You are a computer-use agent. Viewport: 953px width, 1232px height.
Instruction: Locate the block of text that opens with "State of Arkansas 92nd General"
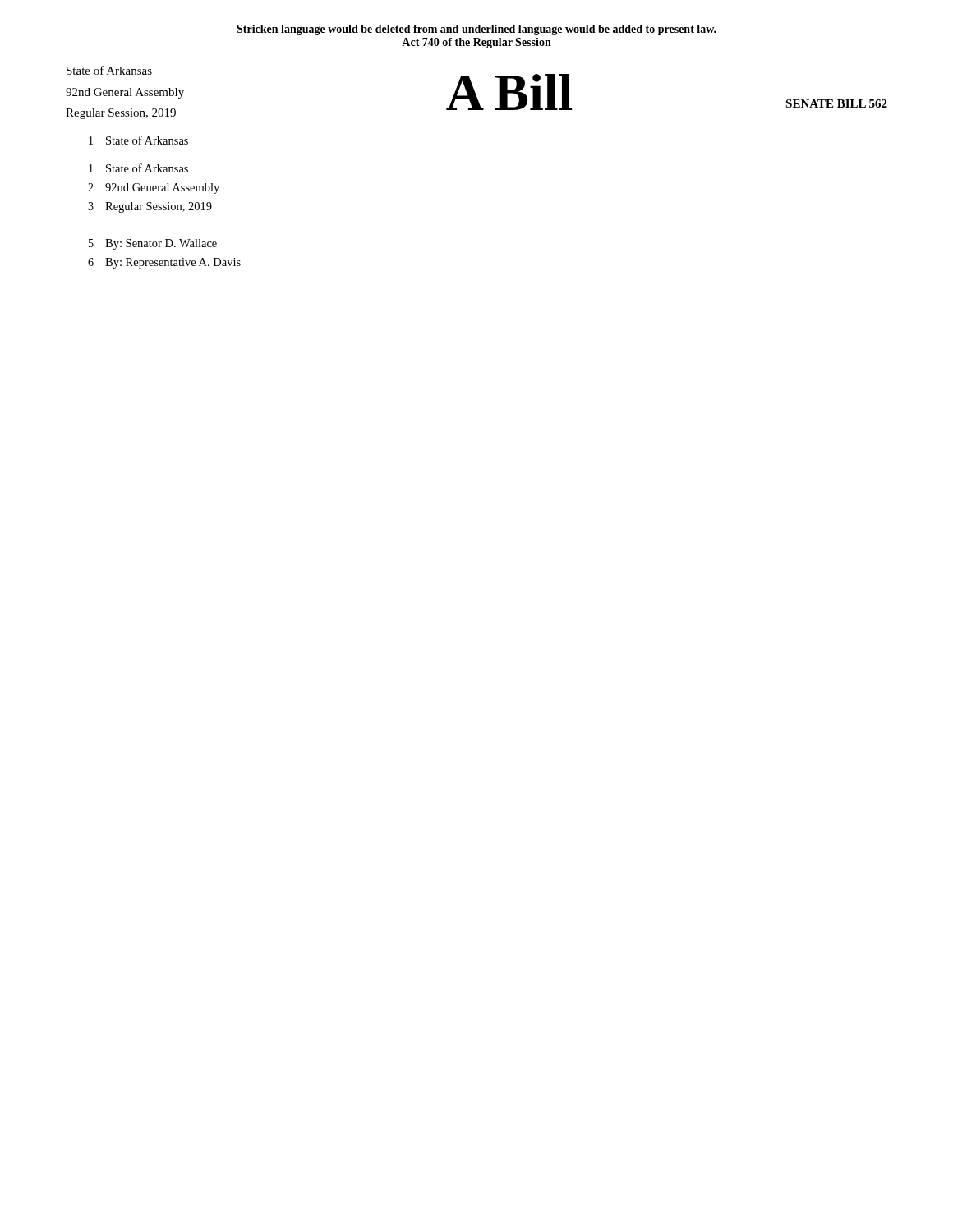[x=125, y=92]
